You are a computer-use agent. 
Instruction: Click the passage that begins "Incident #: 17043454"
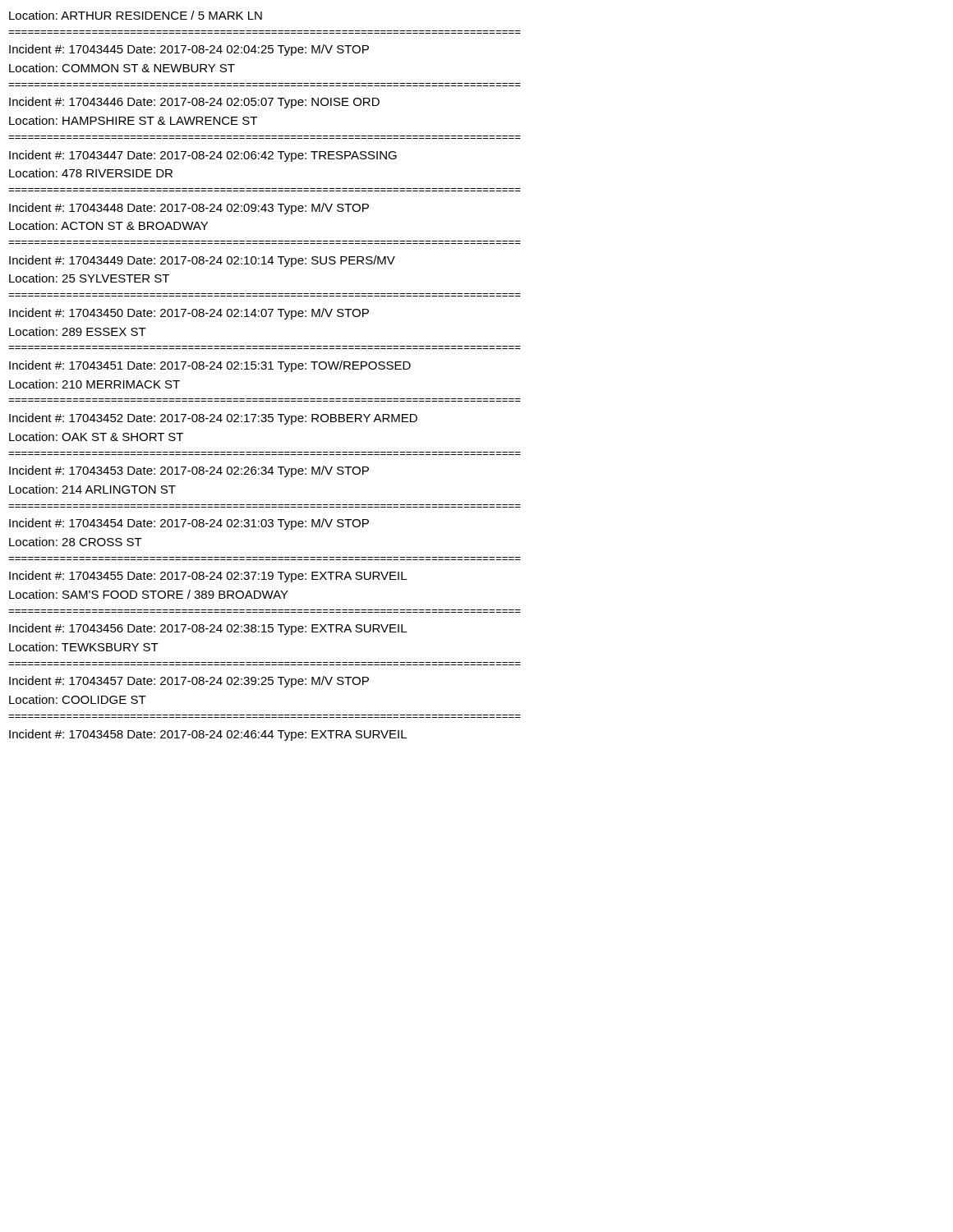[189, 524]
